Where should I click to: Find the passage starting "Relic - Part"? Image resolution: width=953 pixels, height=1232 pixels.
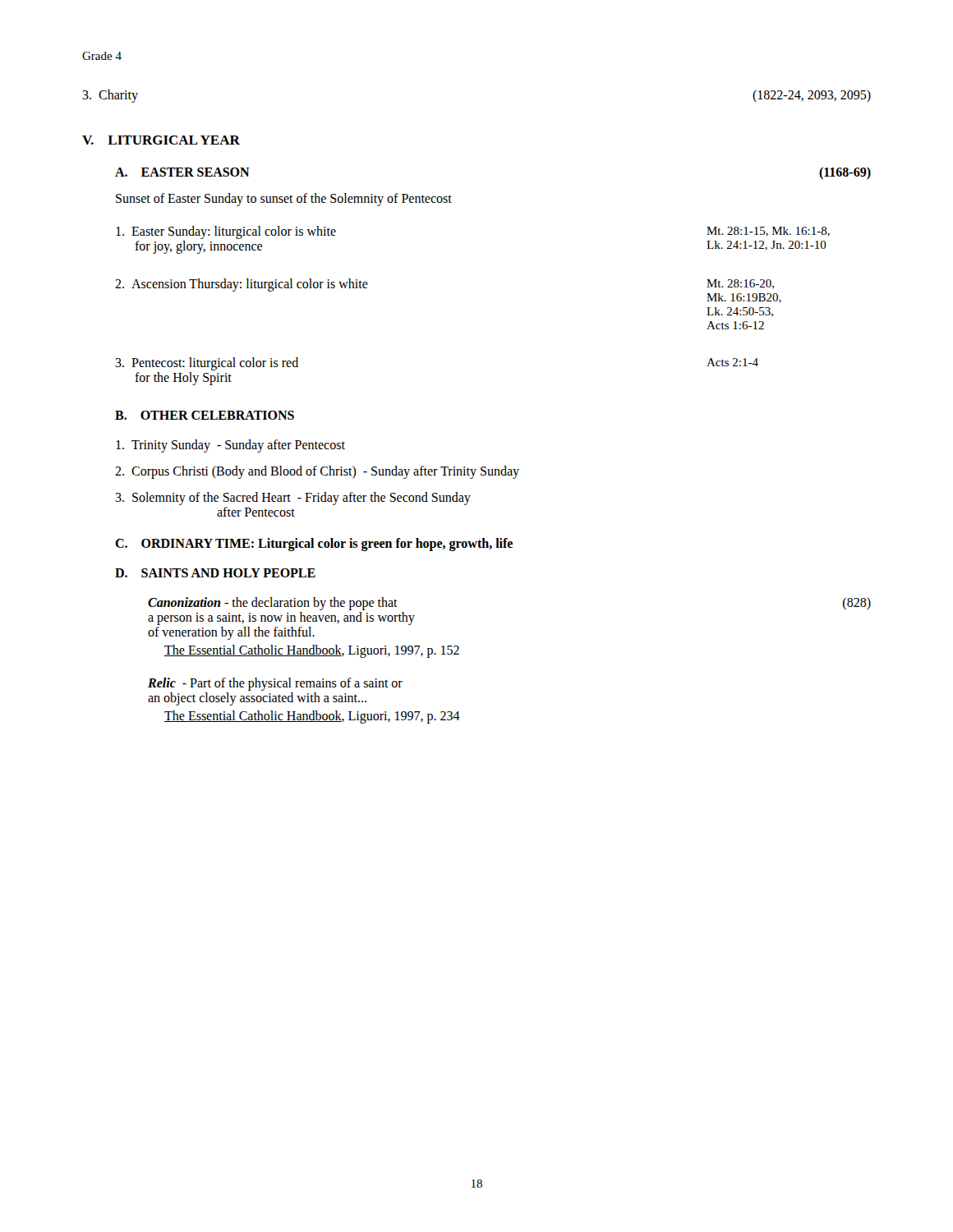275,684
